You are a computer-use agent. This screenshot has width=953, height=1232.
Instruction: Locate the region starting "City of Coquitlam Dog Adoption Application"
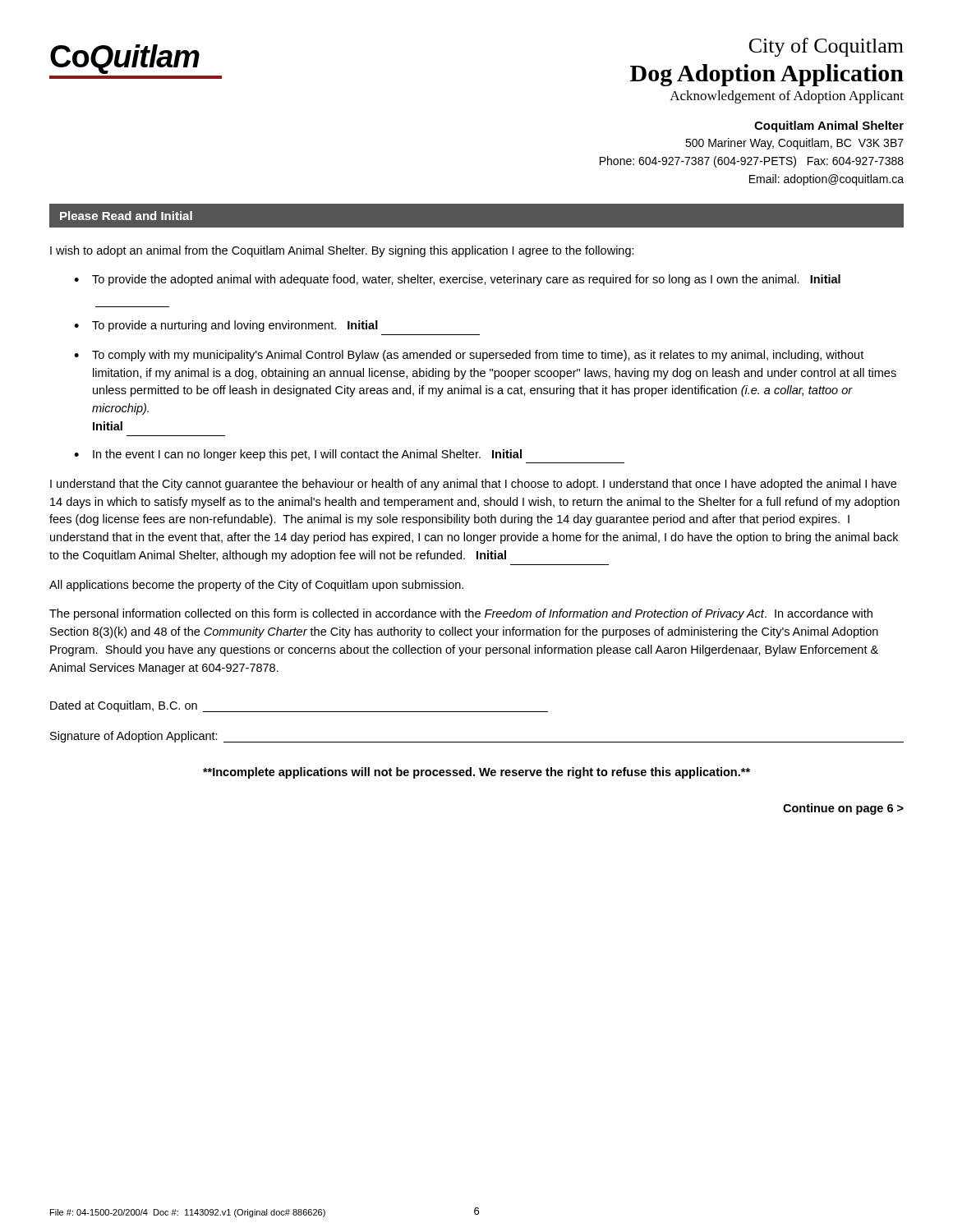[826, 47]
